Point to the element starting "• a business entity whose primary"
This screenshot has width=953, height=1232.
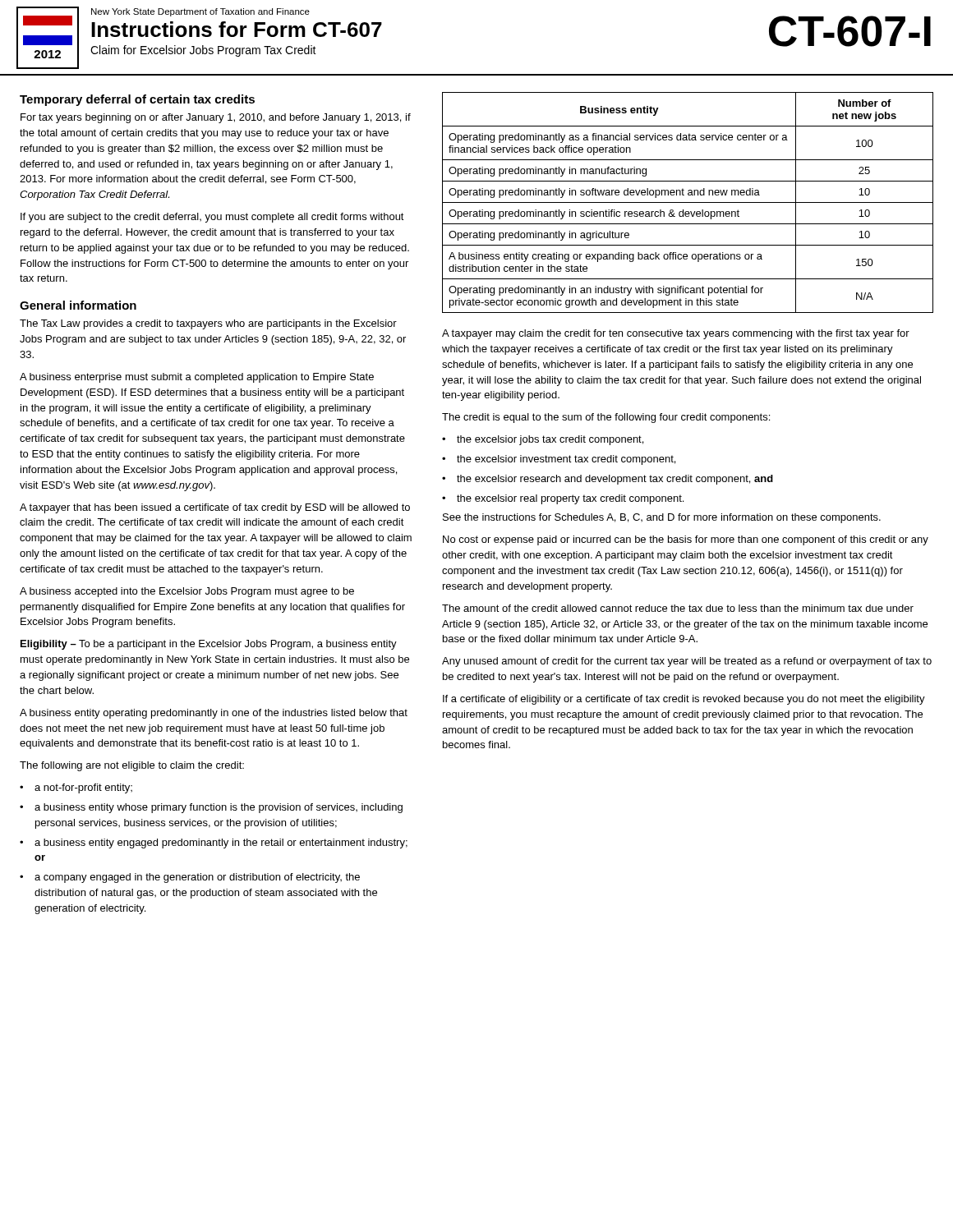[216, 815]
